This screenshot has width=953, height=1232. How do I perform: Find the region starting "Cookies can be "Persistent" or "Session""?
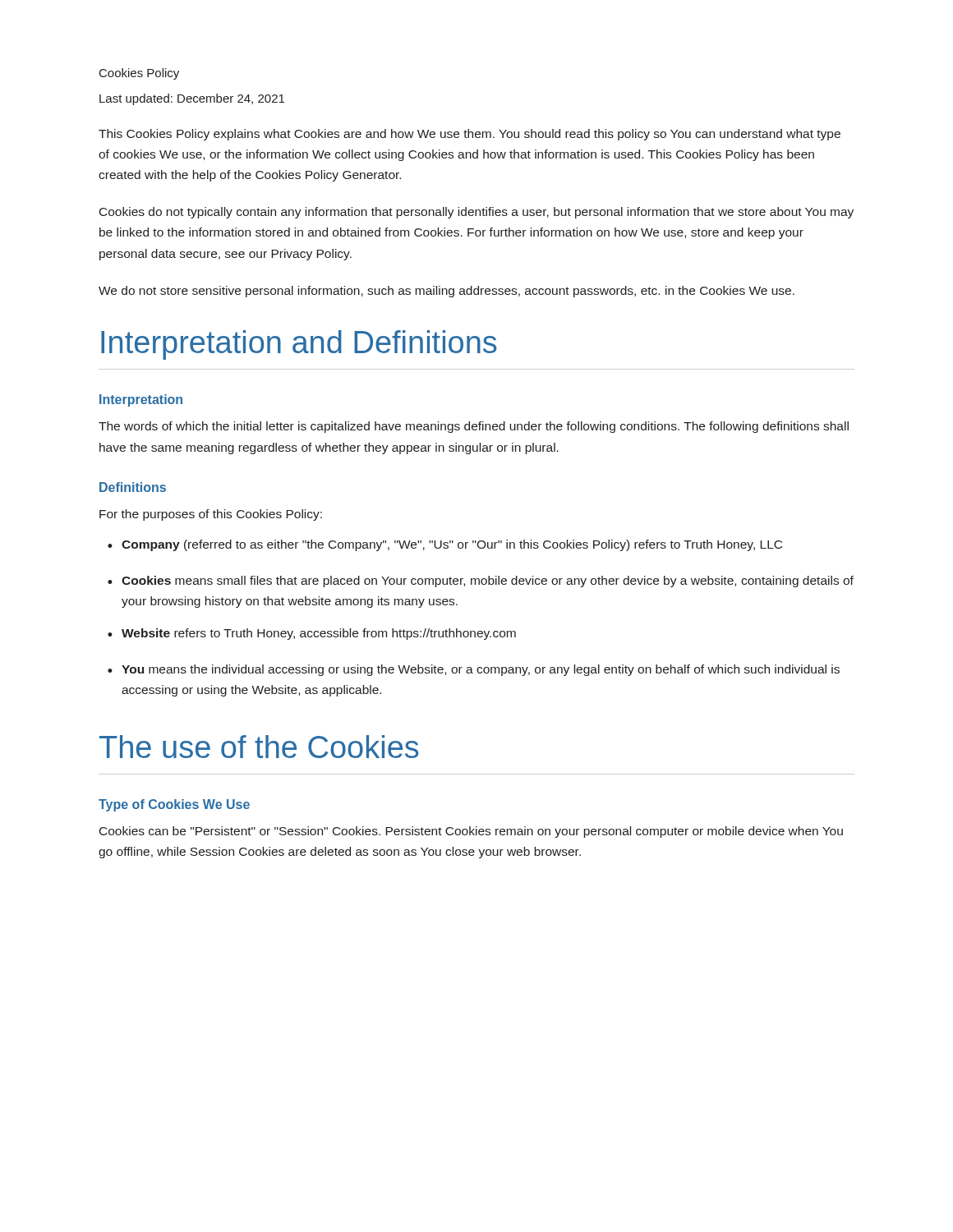pos(471,841)
